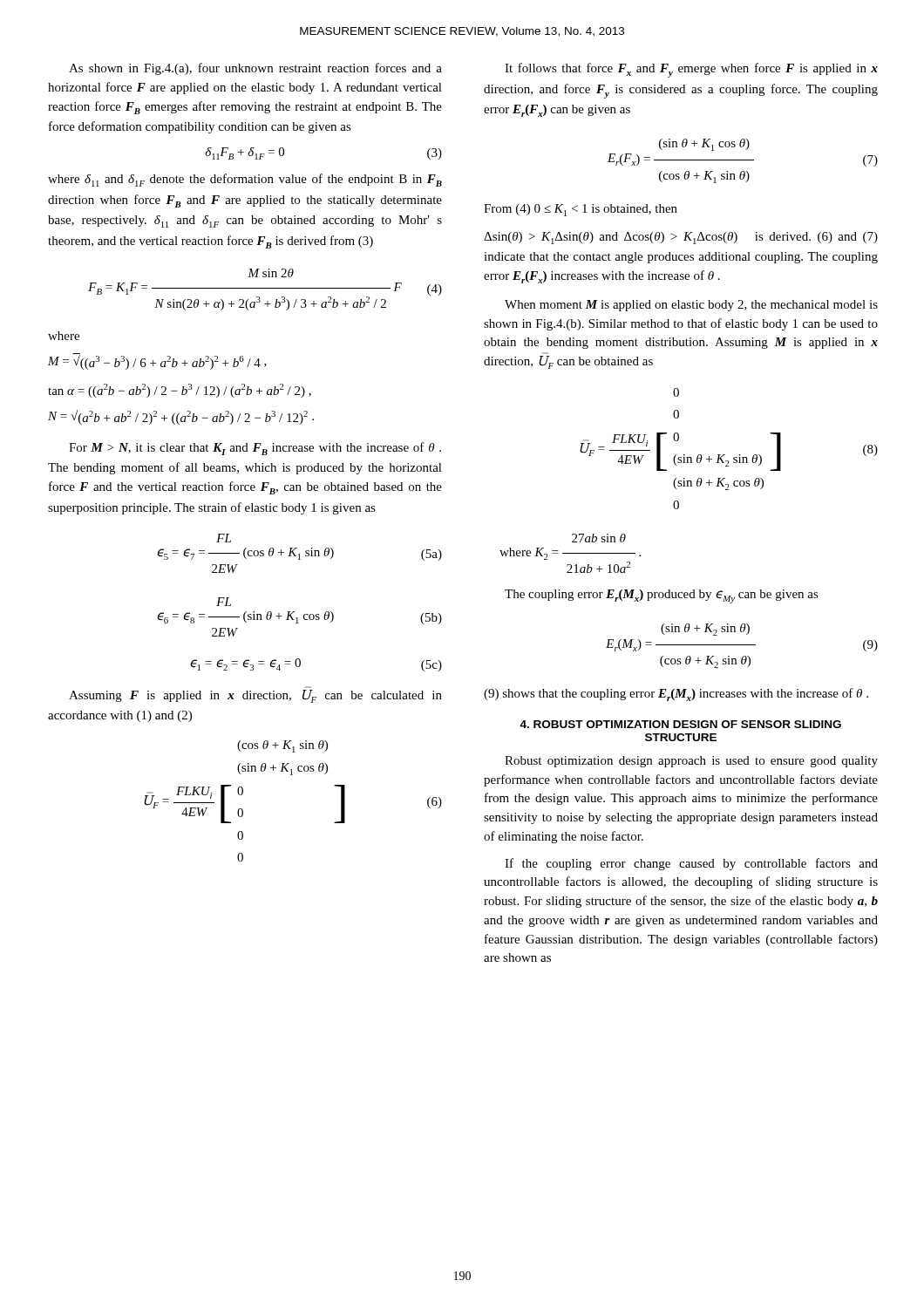Select the text block that says "It follows that force Fx and Fy emerge"
The width and height of the screenshot is (924, 1308).
tap(681, 90)
